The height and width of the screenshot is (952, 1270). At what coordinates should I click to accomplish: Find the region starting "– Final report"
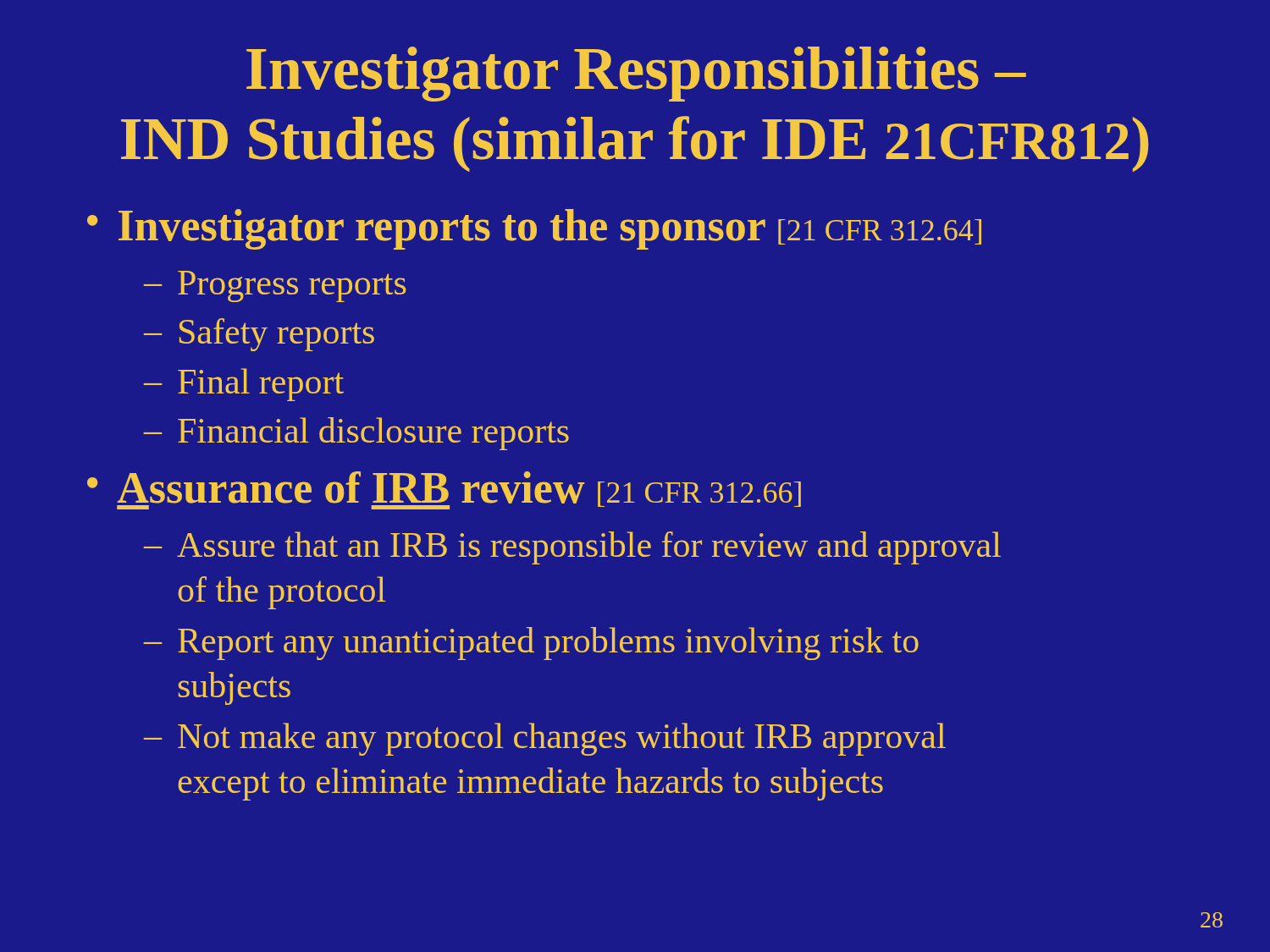click(x=244, y=382)
